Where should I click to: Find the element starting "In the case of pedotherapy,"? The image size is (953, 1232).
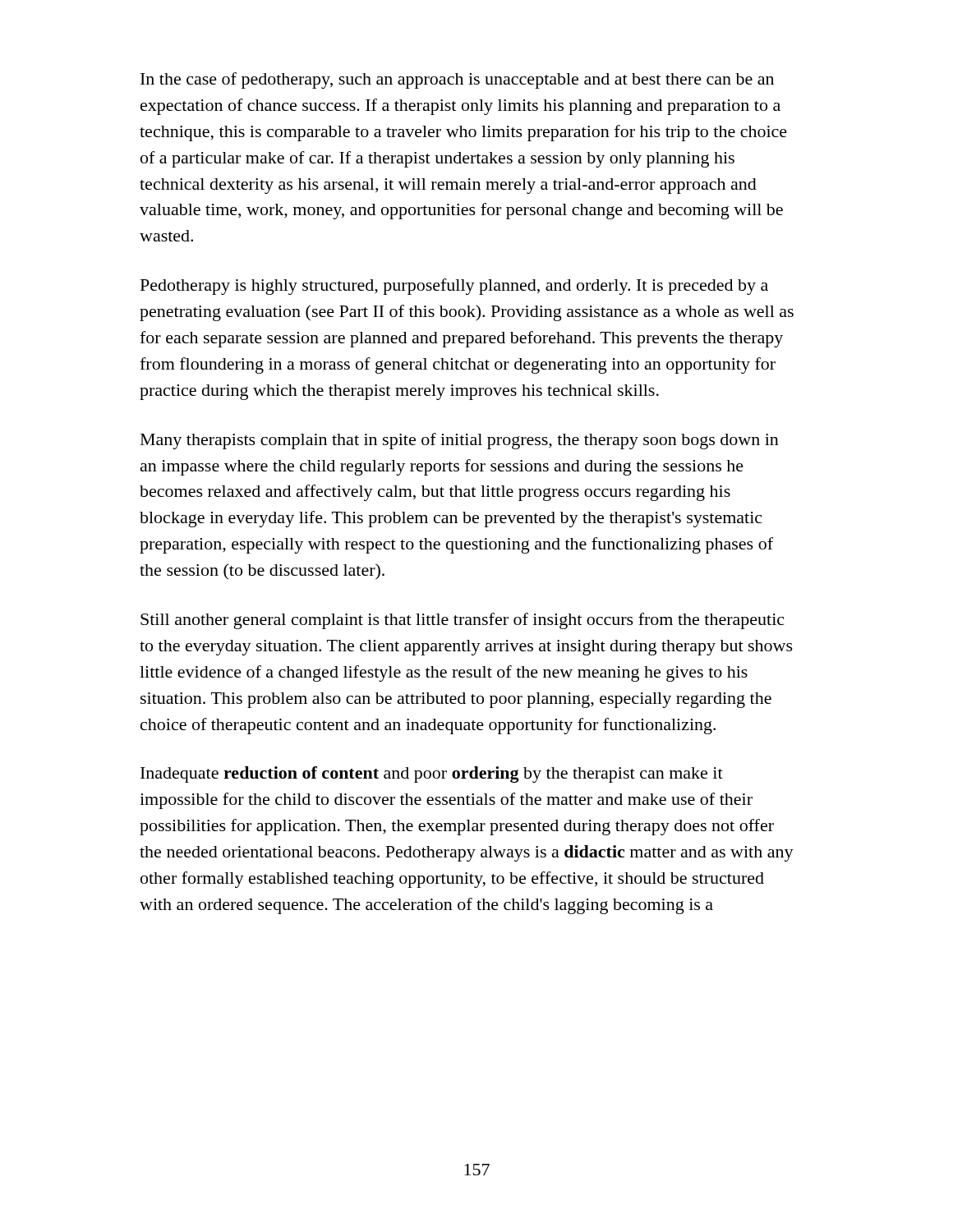[x=463, y=157]
